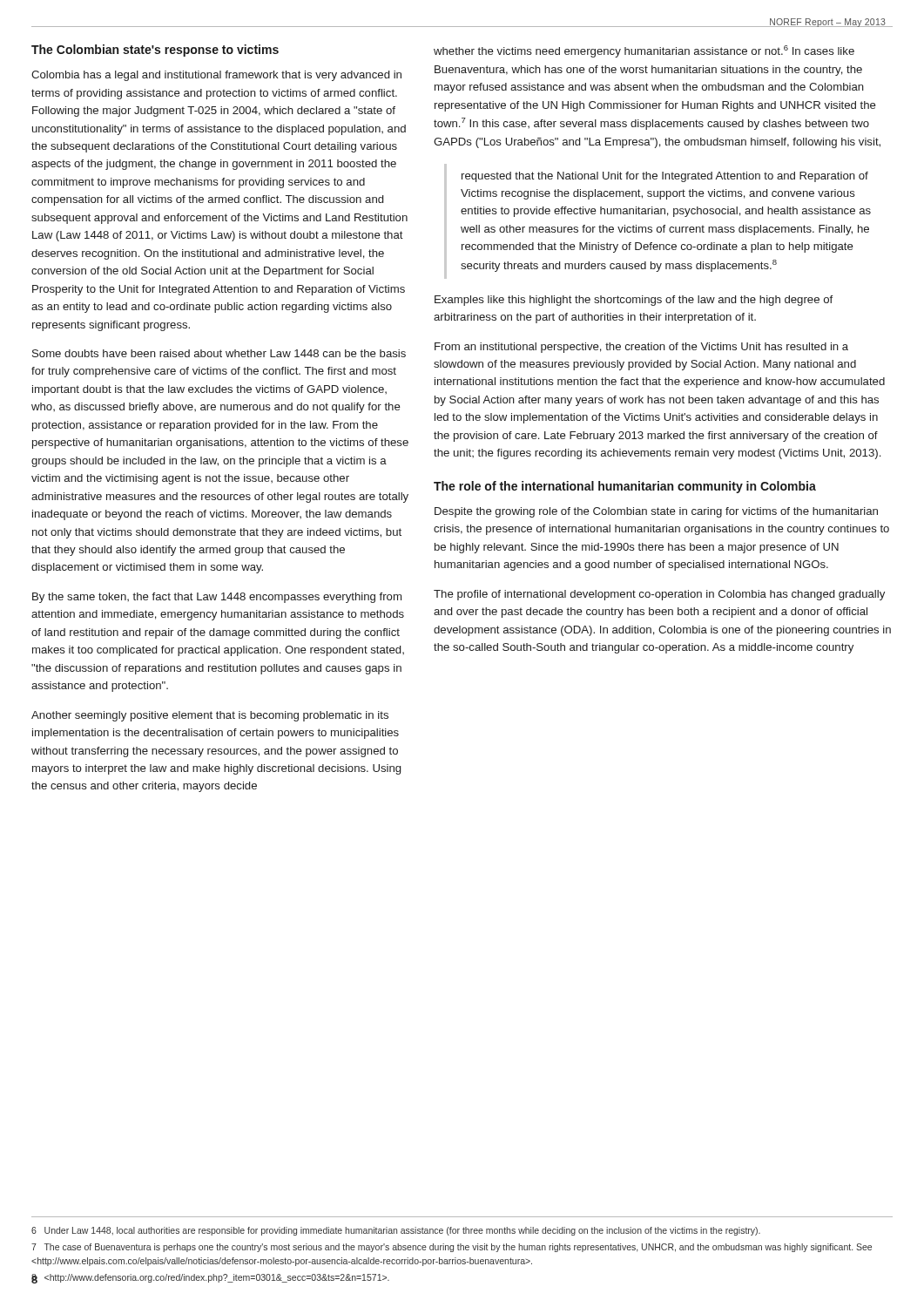This screenshot has width=924, height=1307.
Task: Locate the passage starting "6 Under Law"
Action: click(x=396, y=1230)
